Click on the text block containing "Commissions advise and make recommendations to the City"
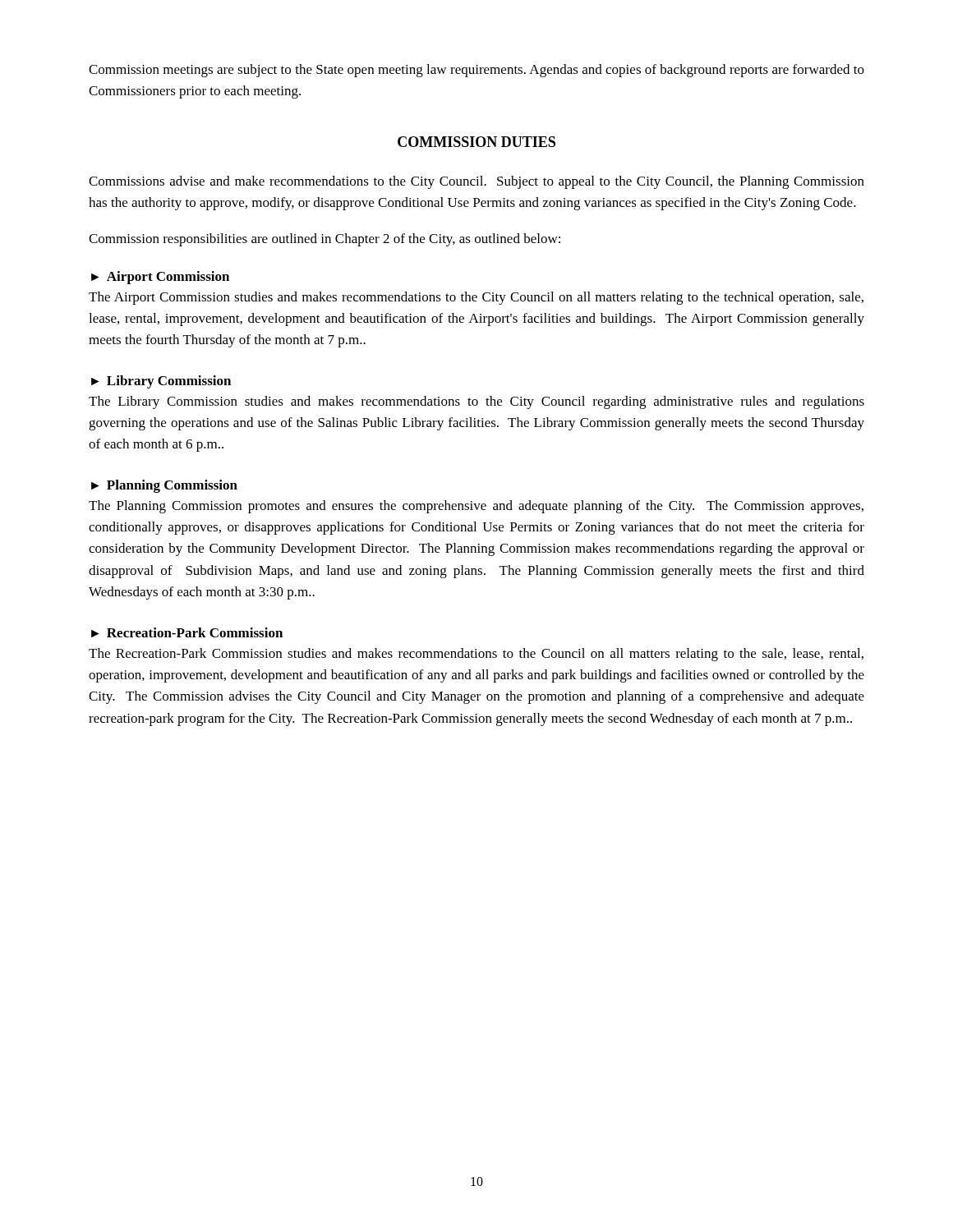The width and height of the screenshot is (953, 1232). click(476, 192)
